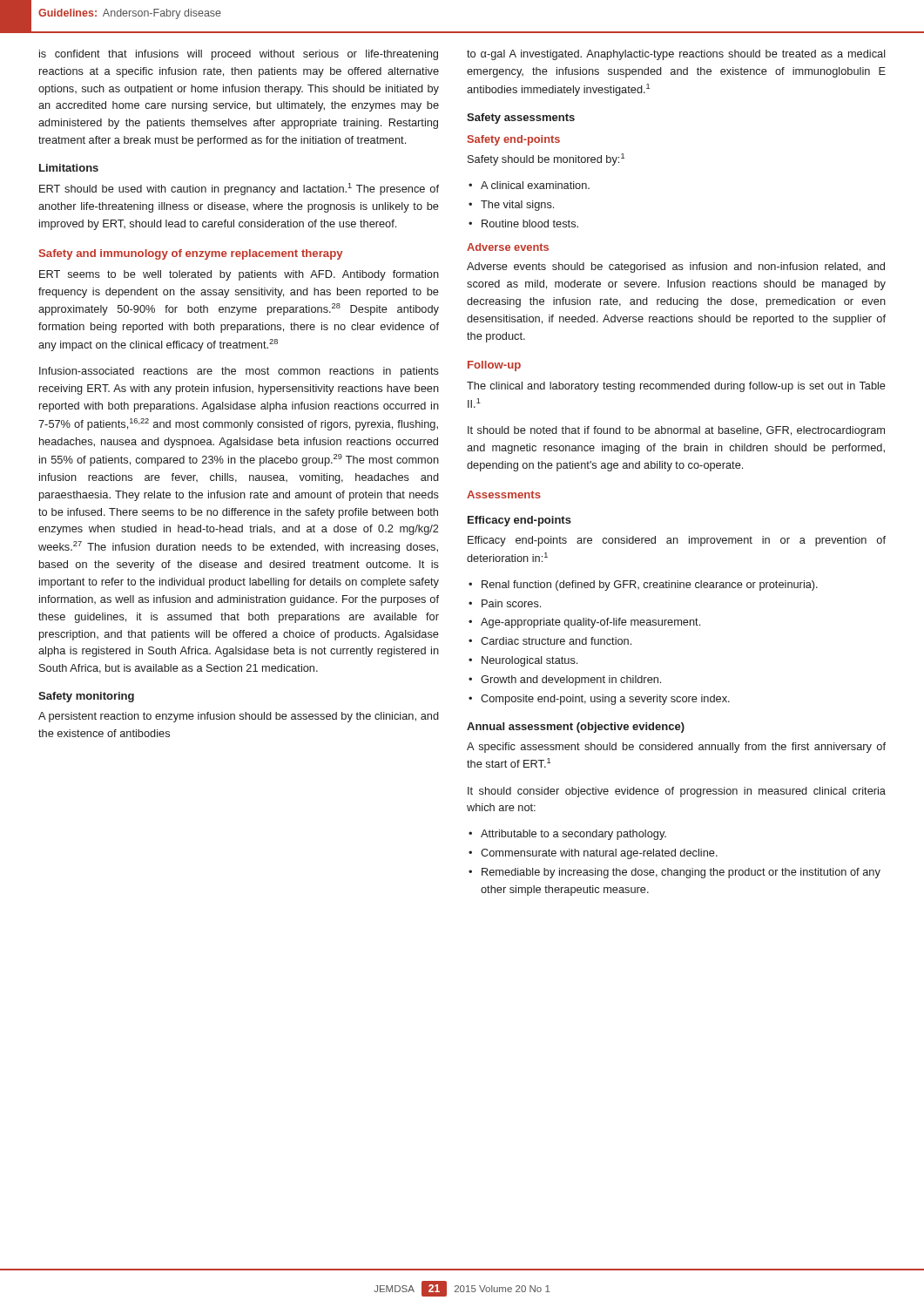
Task: Select the text block that reads "to α-gal A investigated. Anaphylactic-type"
Action: tap(676, 71)
